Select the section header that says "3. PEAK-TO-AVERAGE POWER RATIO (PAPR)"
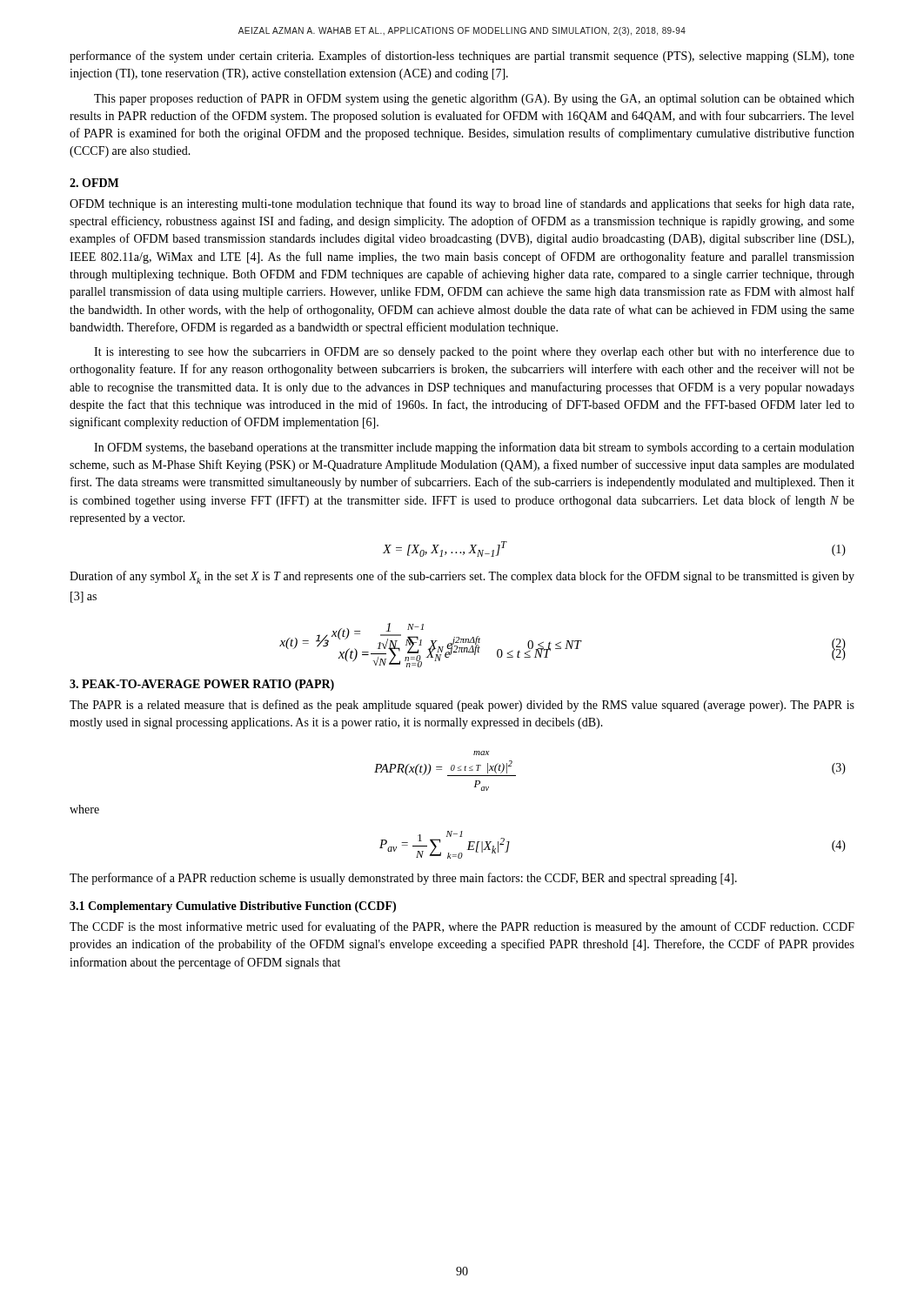Viewport: 924px width, 1305px height. pyautogui.click(x=202, y=685)
